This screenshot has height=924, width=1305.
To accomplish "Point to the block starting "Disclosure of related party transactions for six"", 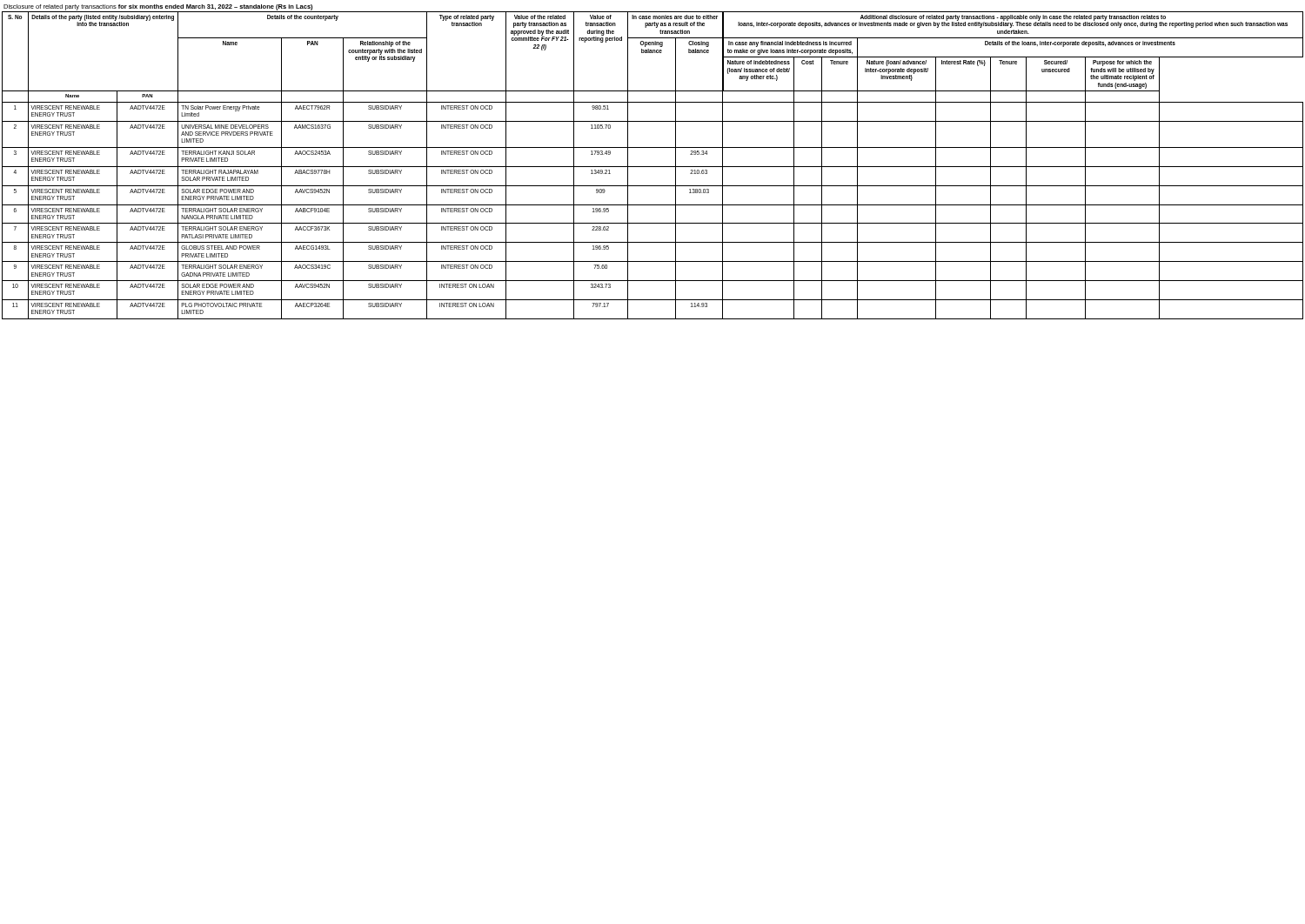I will pyautogui.click(x=158, y=7).
